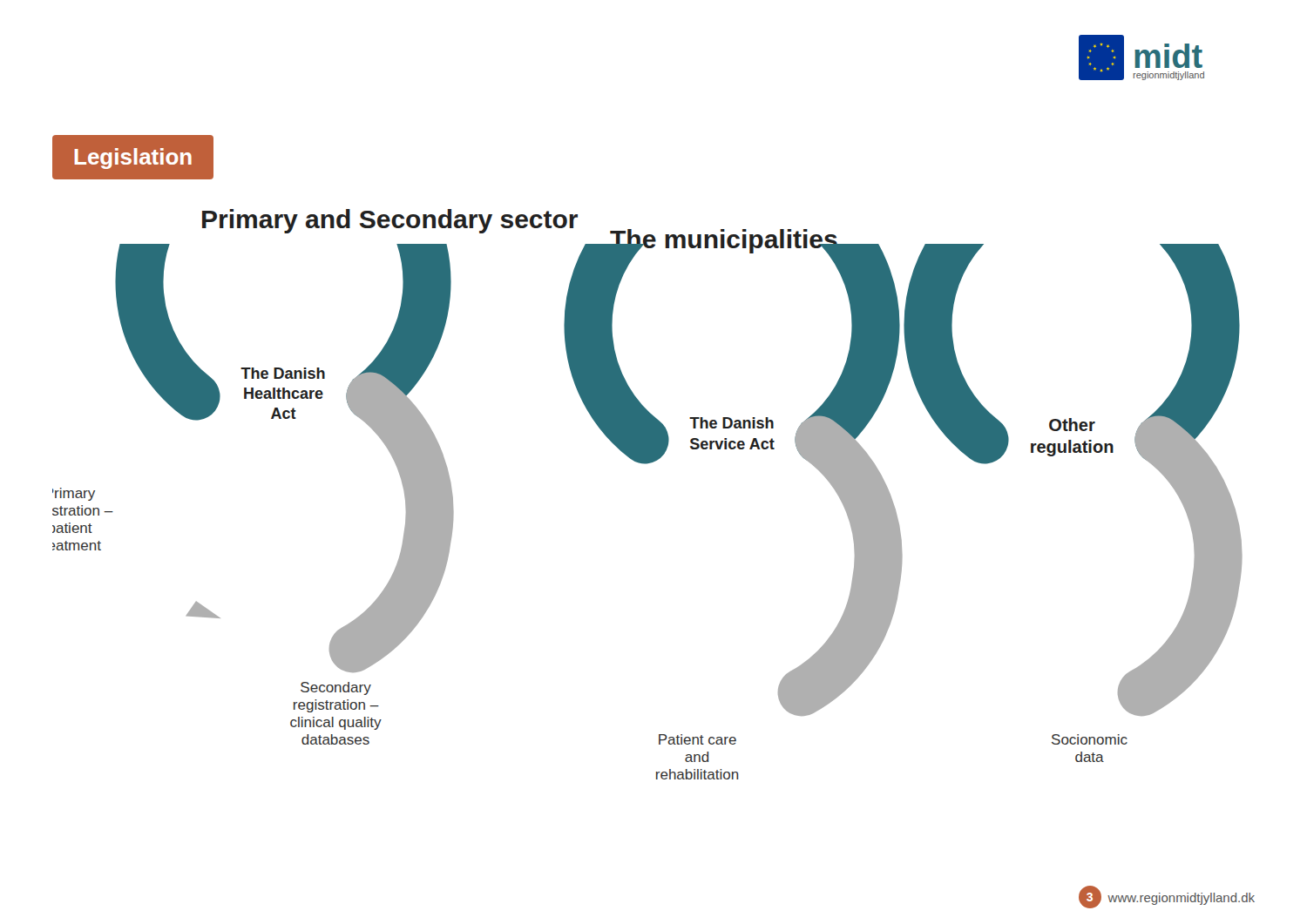Point to the text block starting "The municipalities"
Image resolution: width=1307 pixels, height=924 pixels.
pos(724,239)
